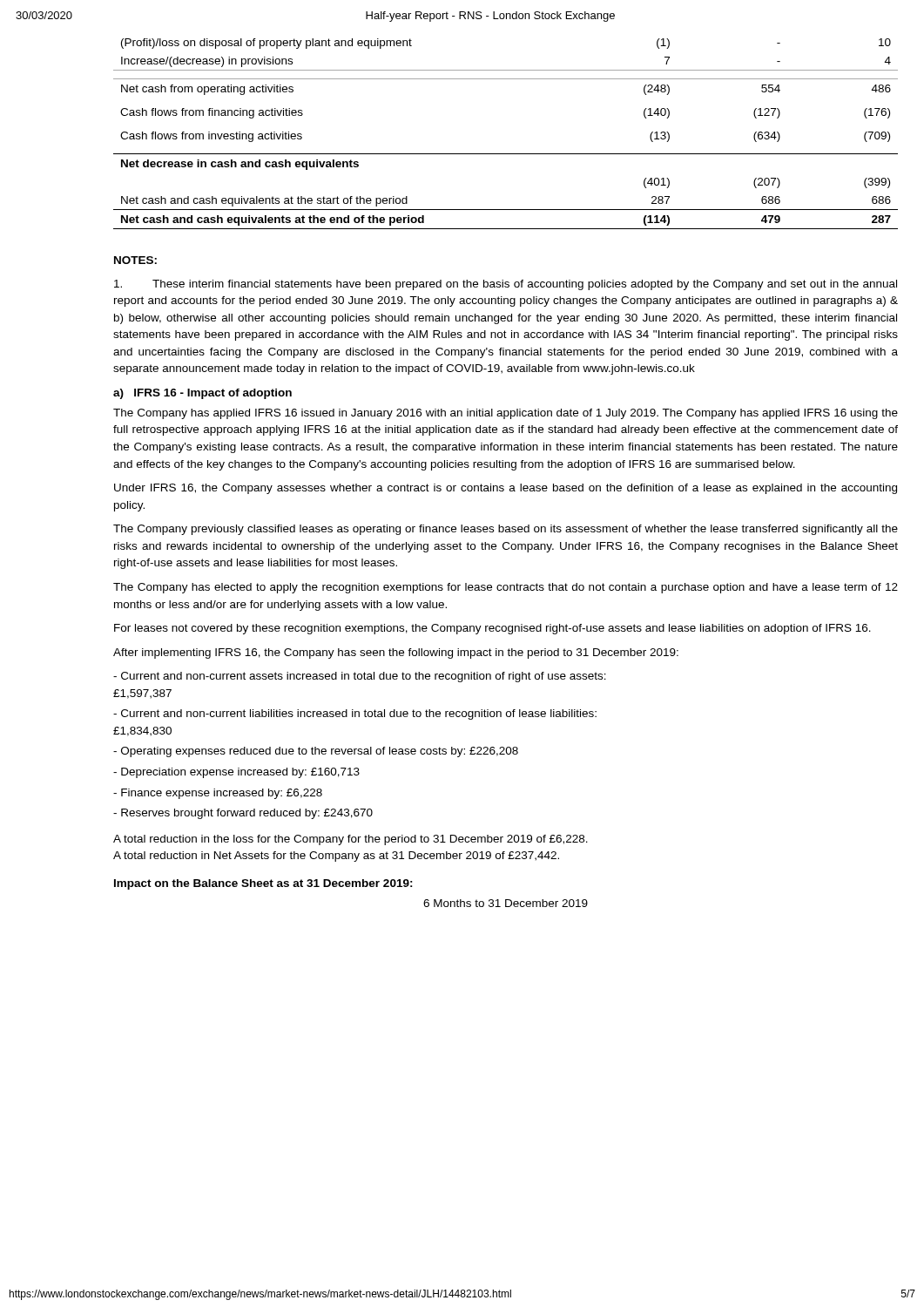Find the region starting "Operating expenses reduced due"
The width and height of the screenshot is (924, 1307).
pos(316,751)
